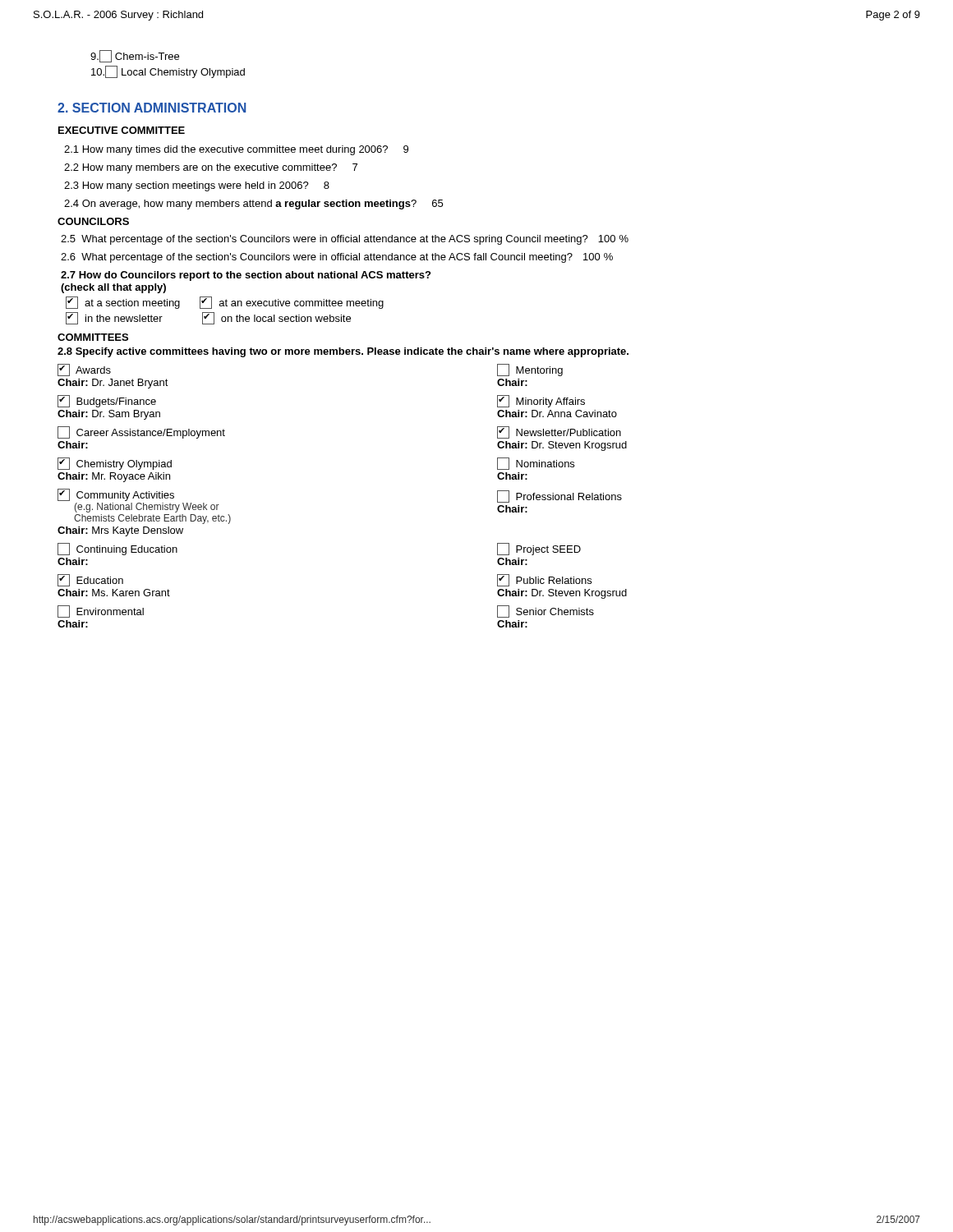Locate the text "9. Chem-is-Tree"
953x1232 pixels.
[x=135, y=56]
